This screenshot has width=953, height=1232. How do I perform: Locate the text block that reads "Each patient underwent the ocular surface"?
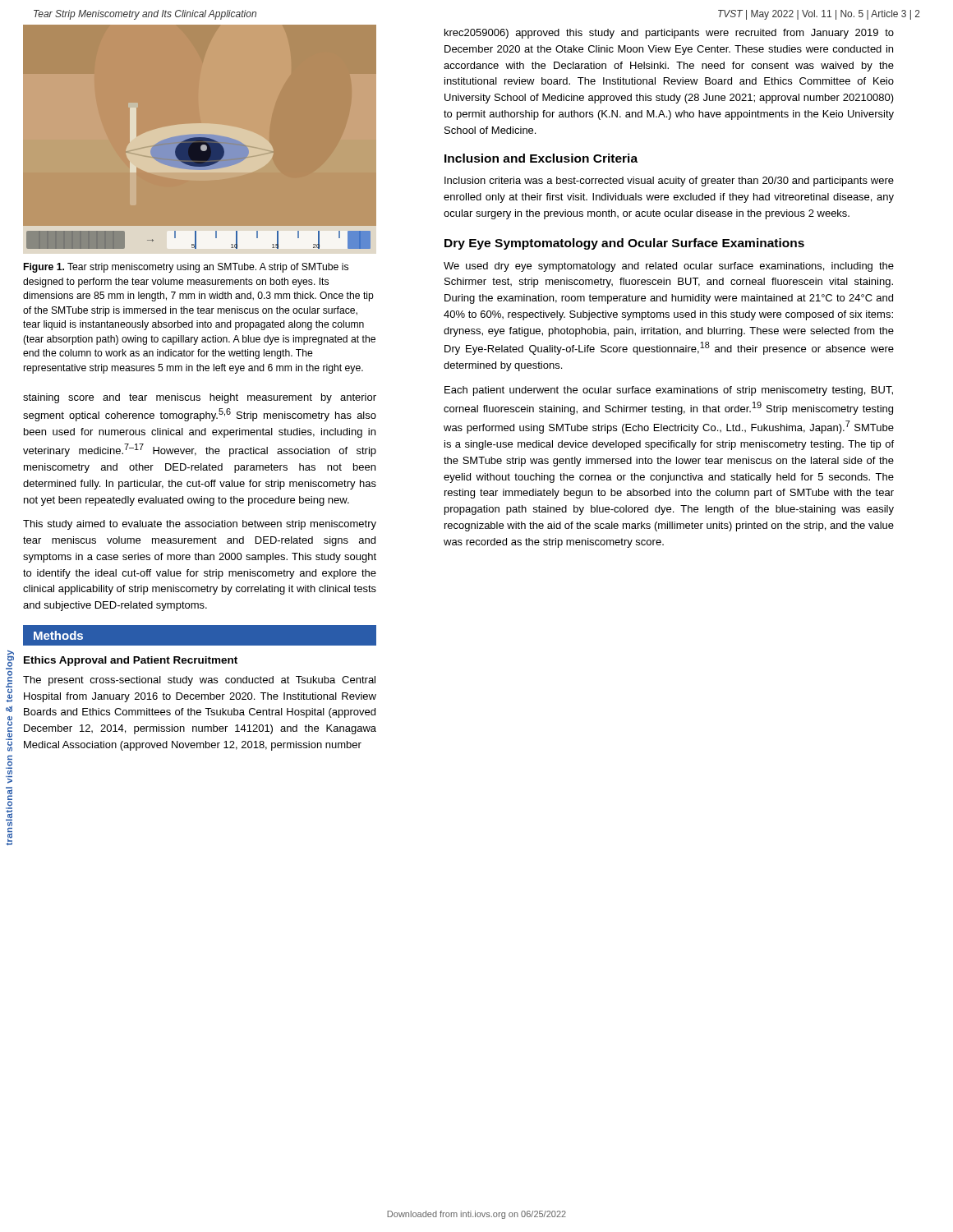coord(669,466)
